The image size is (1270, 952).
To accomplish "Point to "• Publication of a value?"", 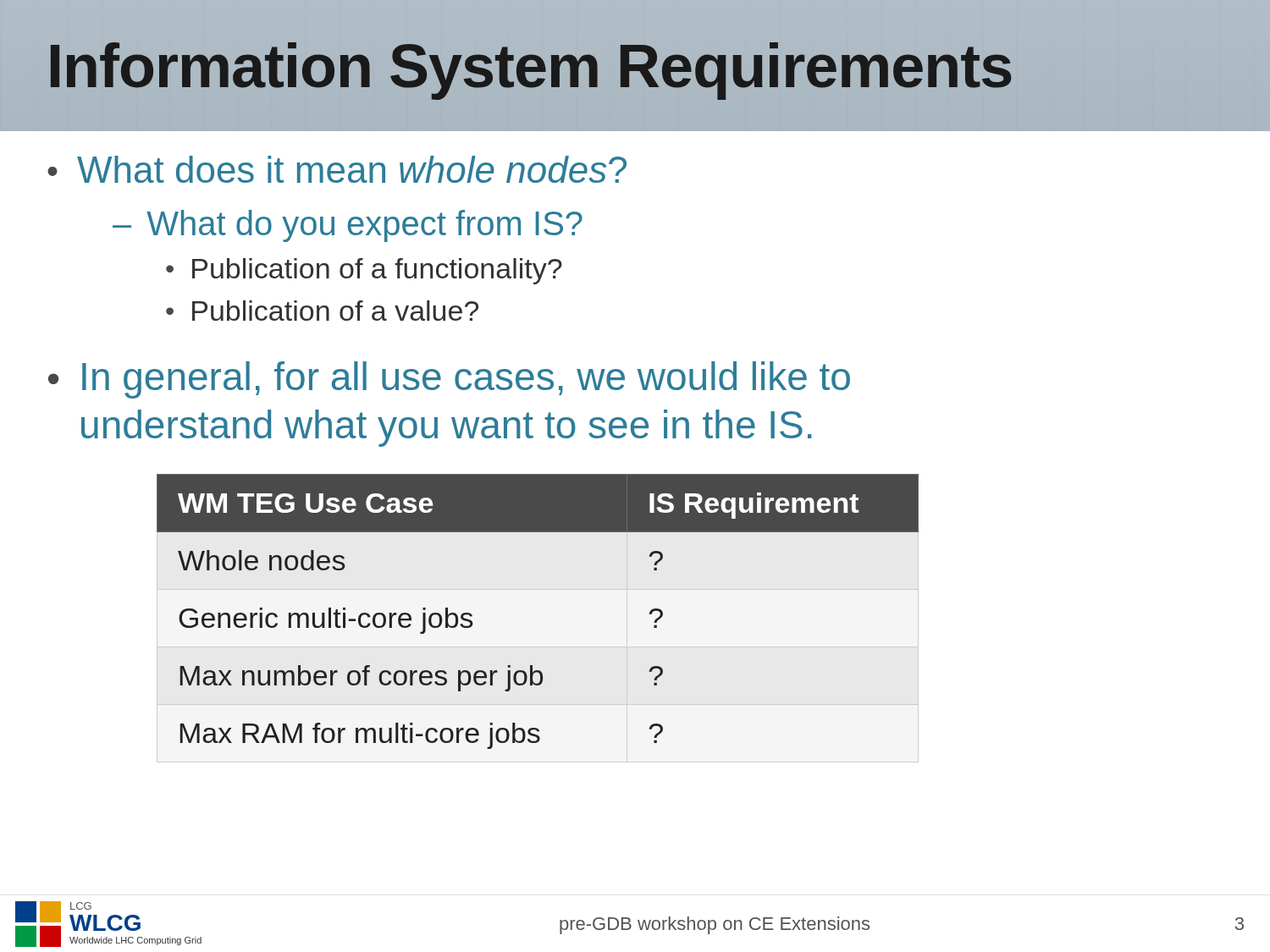I will pos(322,311).
